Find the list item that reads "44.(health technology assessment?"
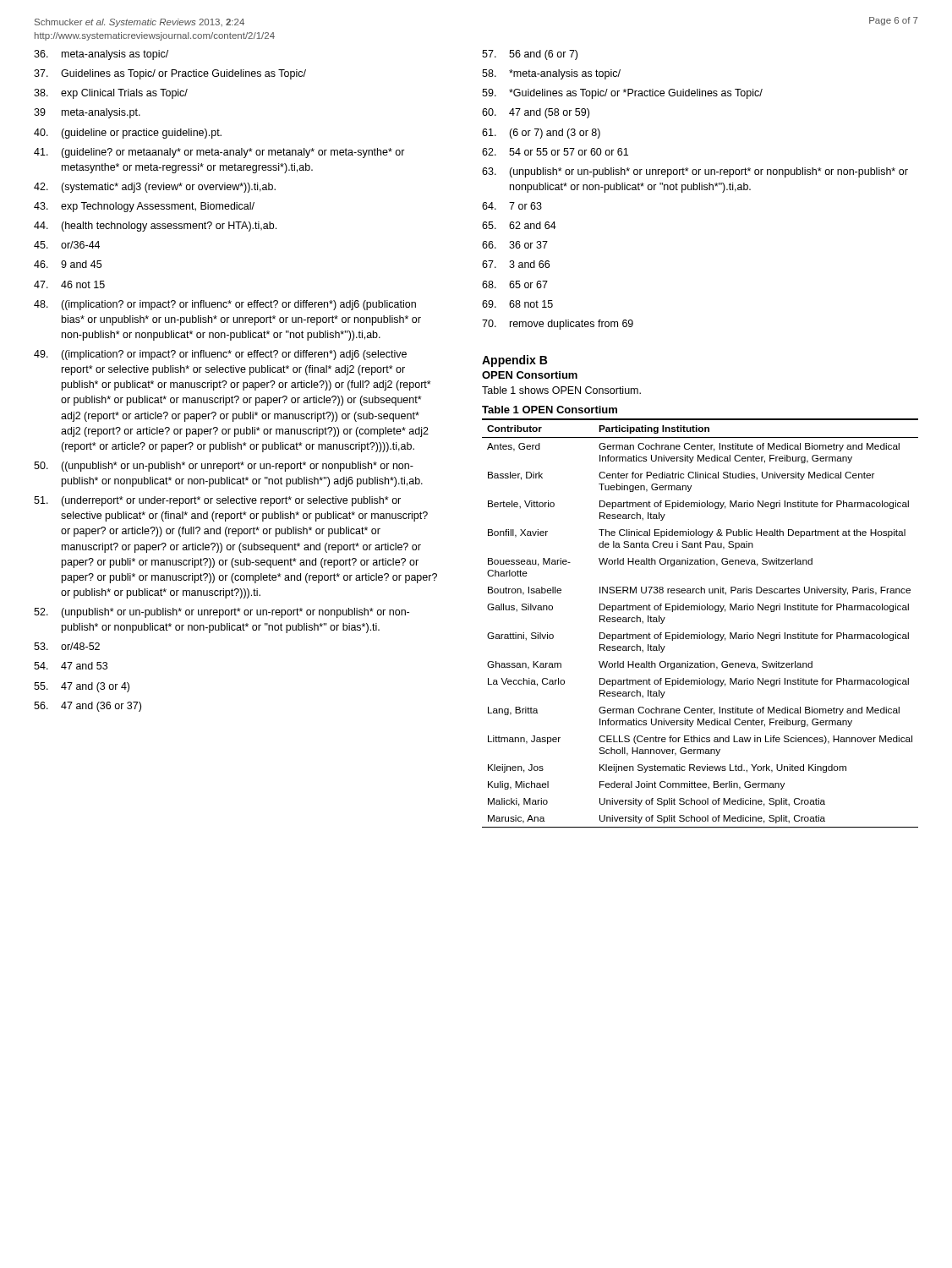The width and height of the screenshot is (952, 1268). (237, 226)
